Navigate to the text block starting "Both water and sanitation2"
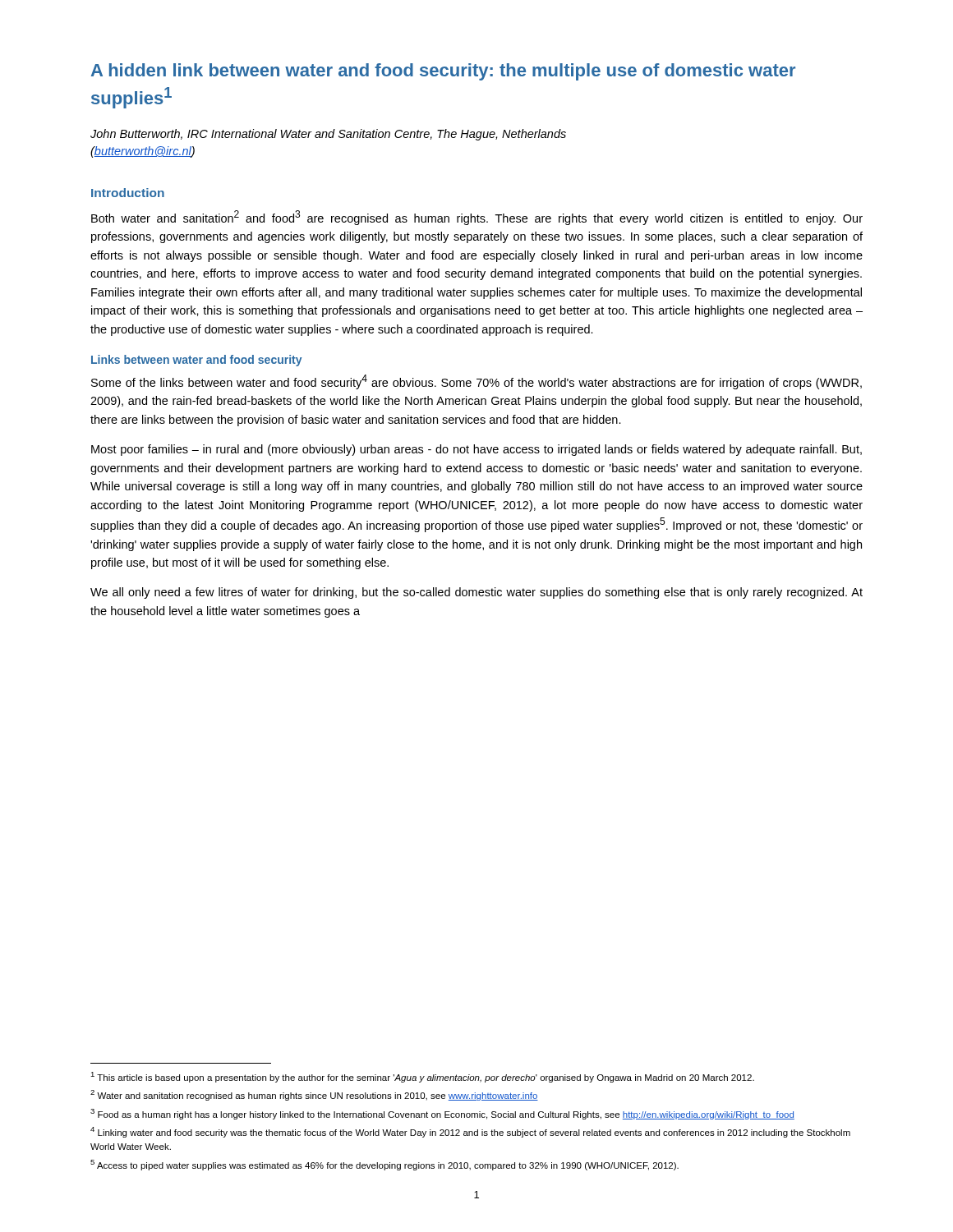 476,272
